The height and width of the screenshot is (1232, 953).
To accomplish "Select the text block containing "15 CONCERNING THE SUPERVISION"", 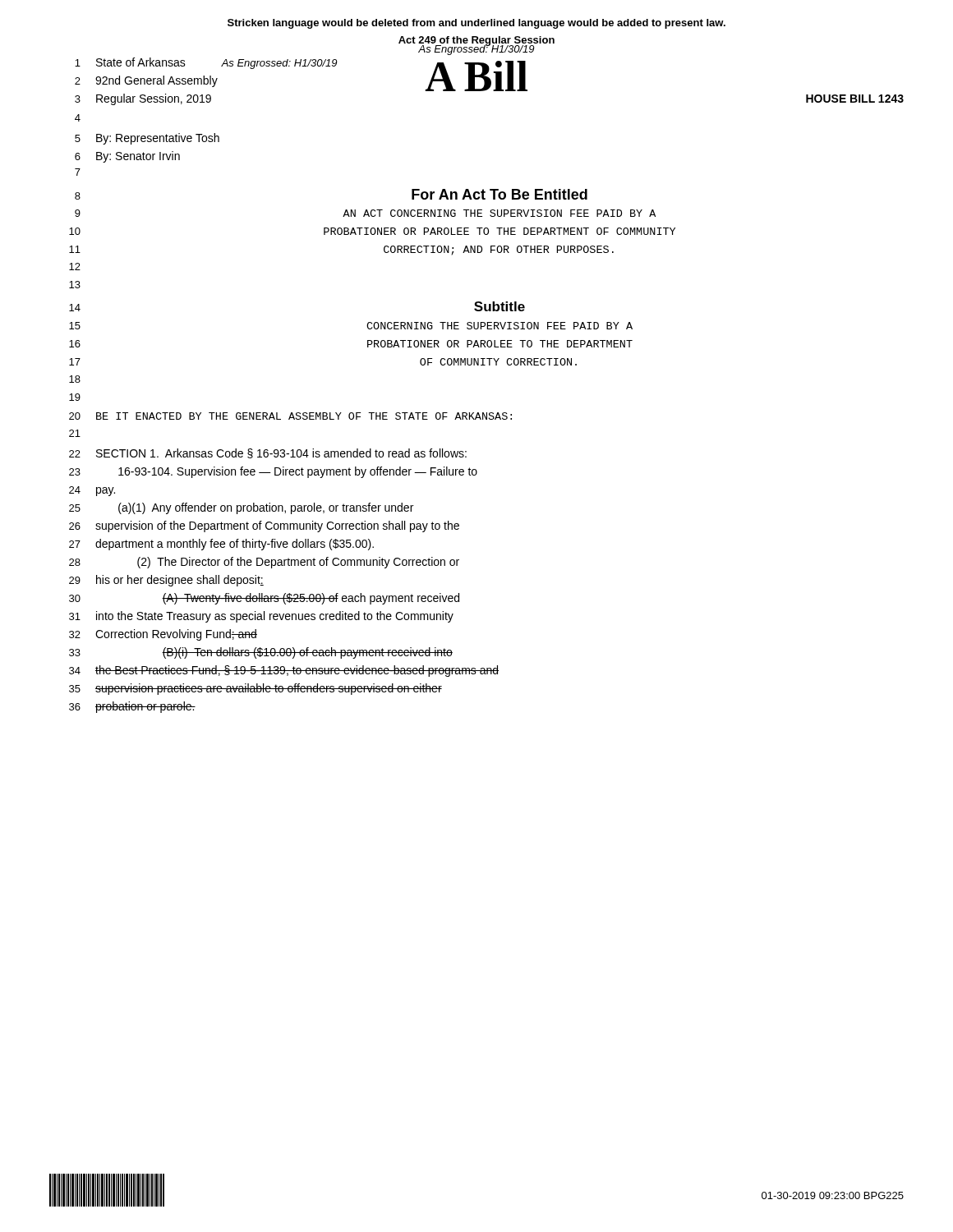I will coord(476,346).
